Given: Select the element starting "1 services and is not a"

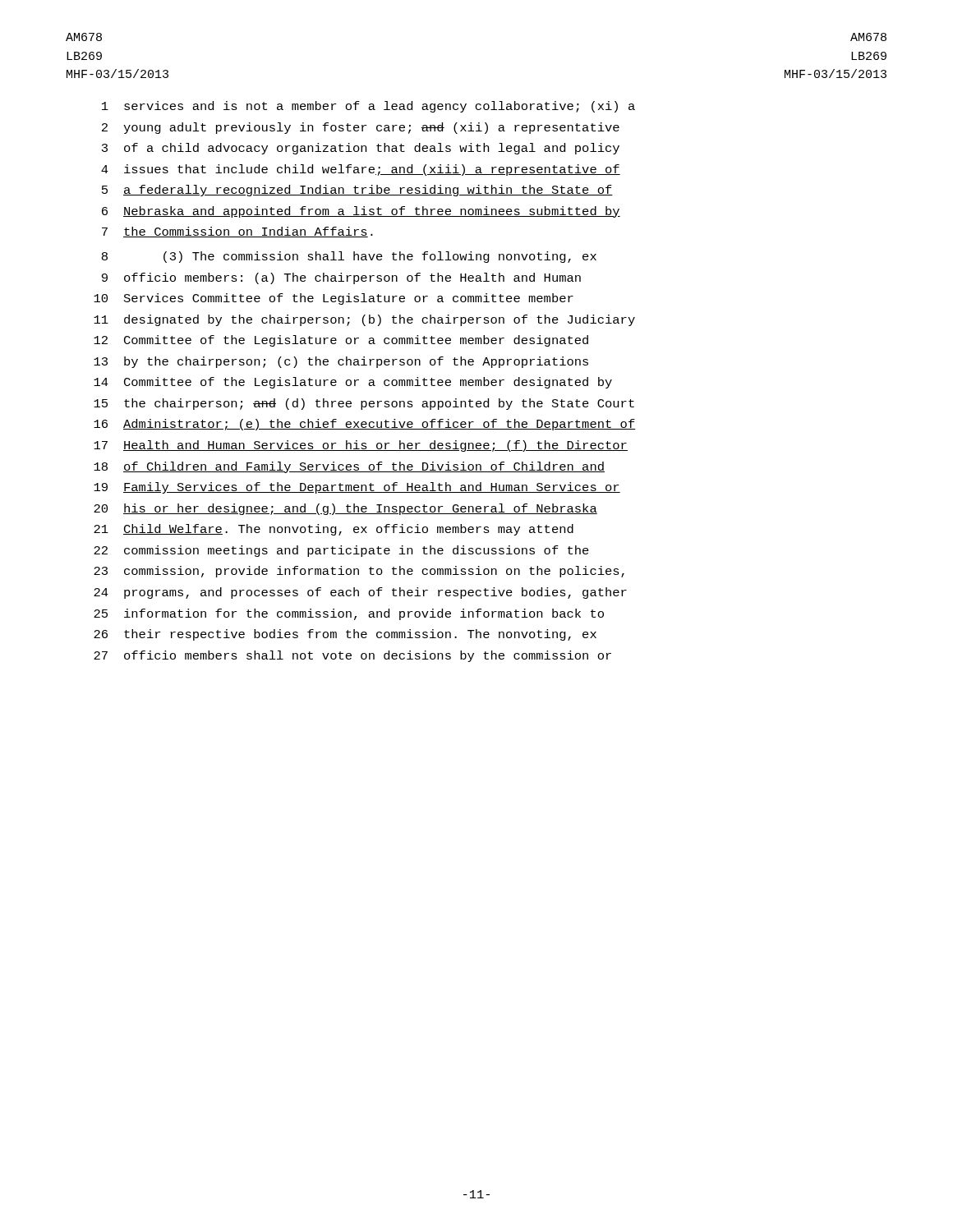Looking at the screenshot, I should coord(476,170).
